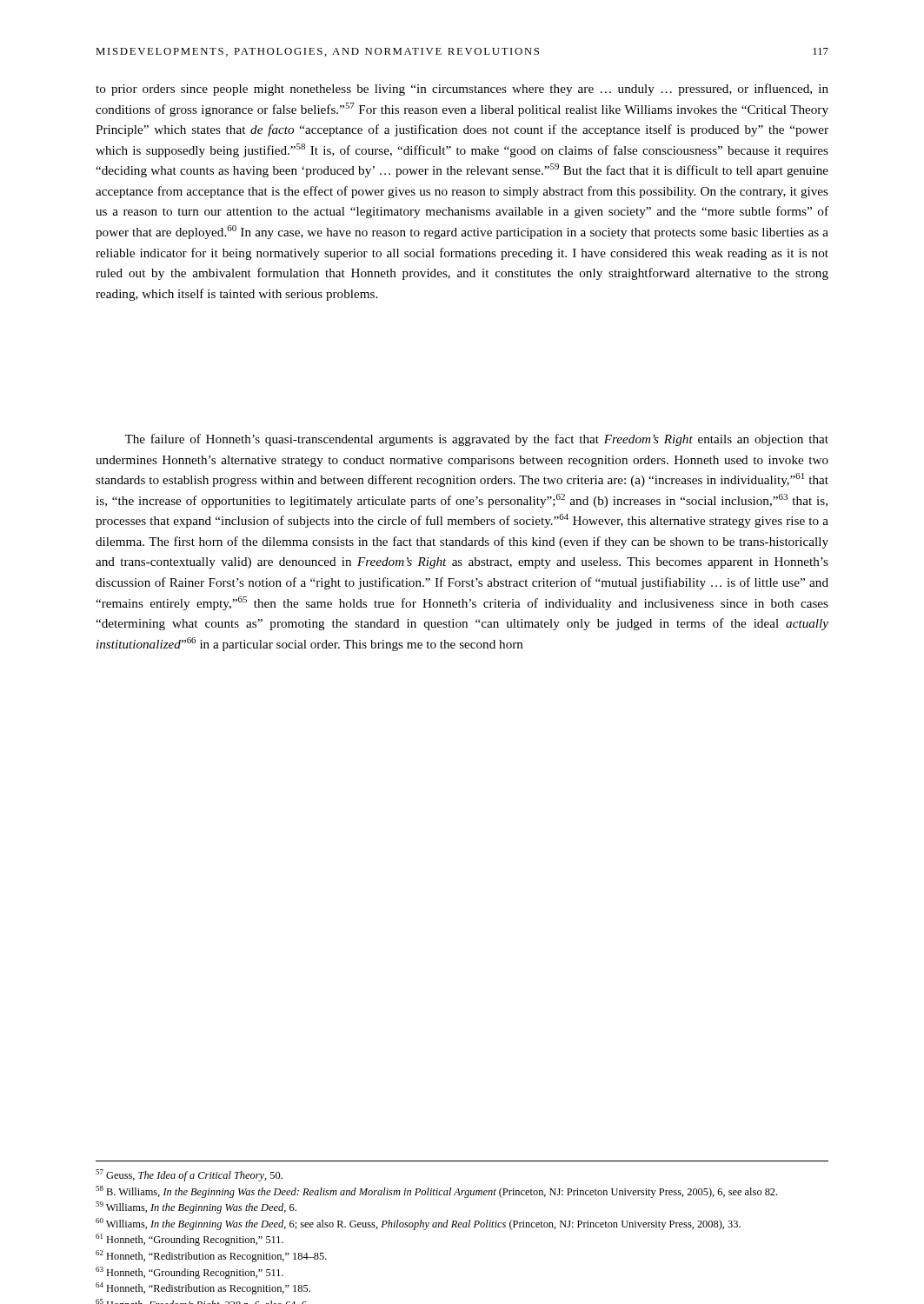Click on the footnote containing "63 Honneth, “Grounding Recognition,”"
Image resolution: width=924 pixels, height=1304 pixels.
(x=190, y=1272)
